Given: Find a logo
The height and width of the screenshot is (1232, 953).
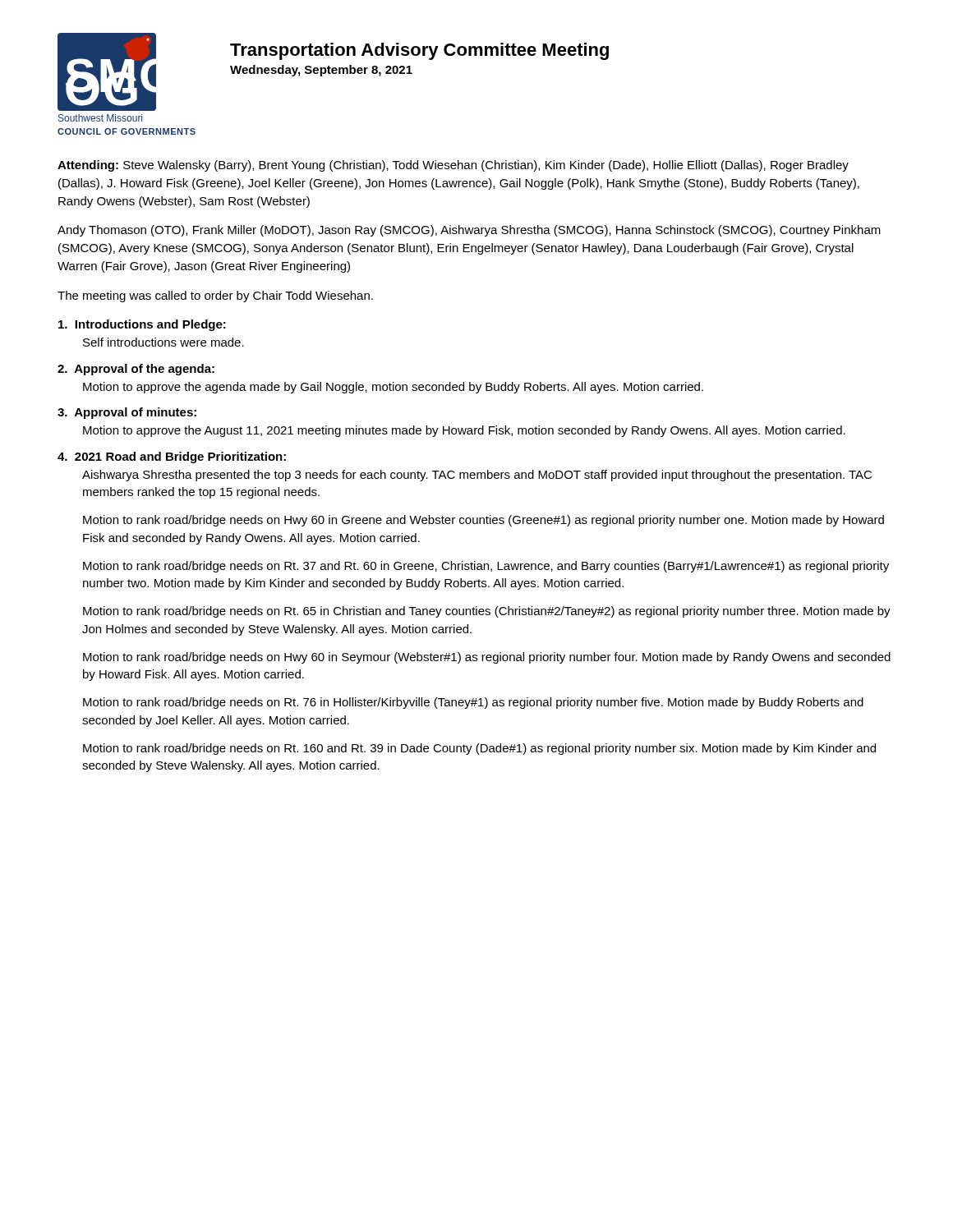Looking at the screenshot, I should point(136,90).
